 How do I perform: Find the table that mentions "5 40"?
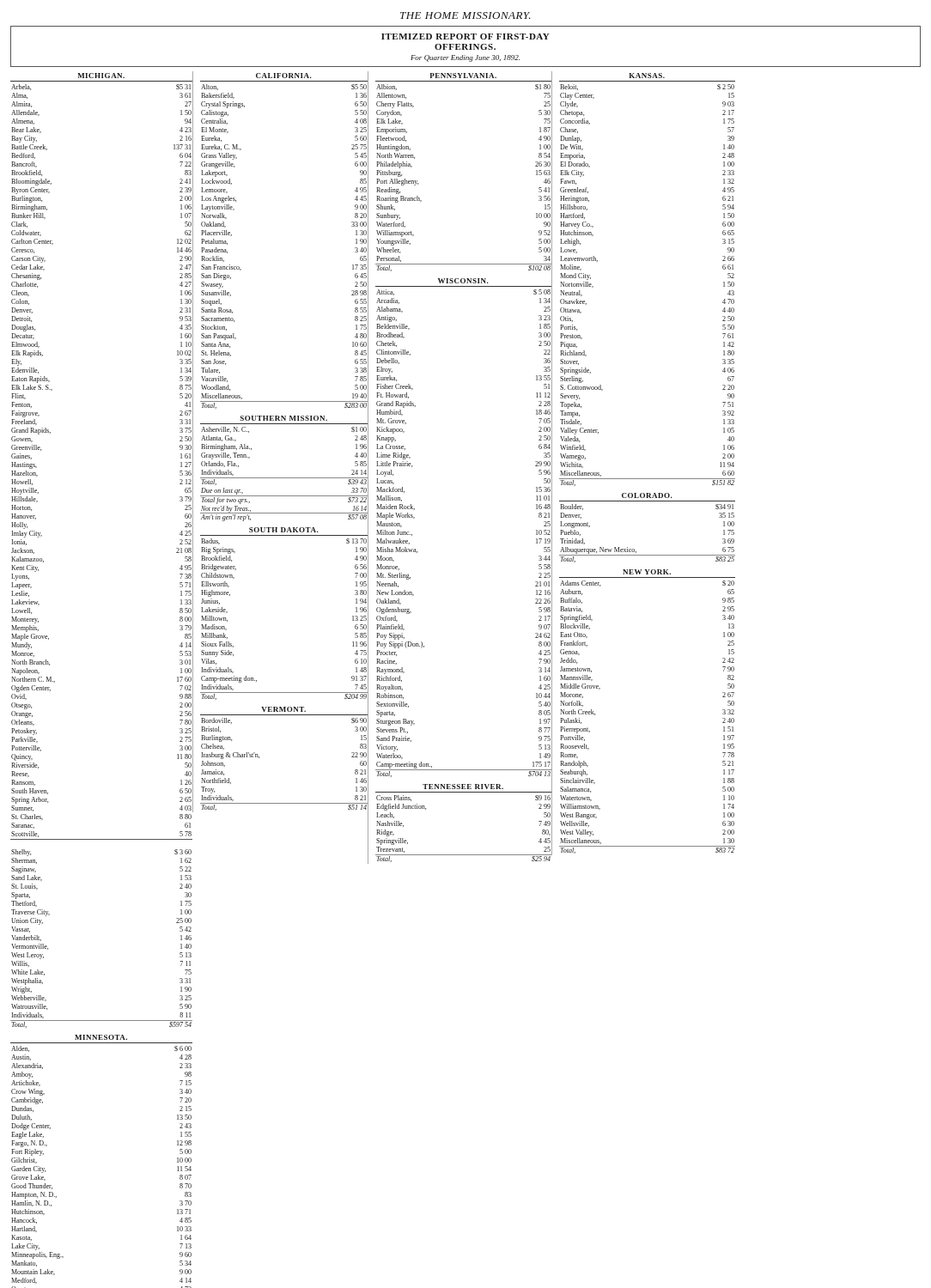click(x=463, y=534)
